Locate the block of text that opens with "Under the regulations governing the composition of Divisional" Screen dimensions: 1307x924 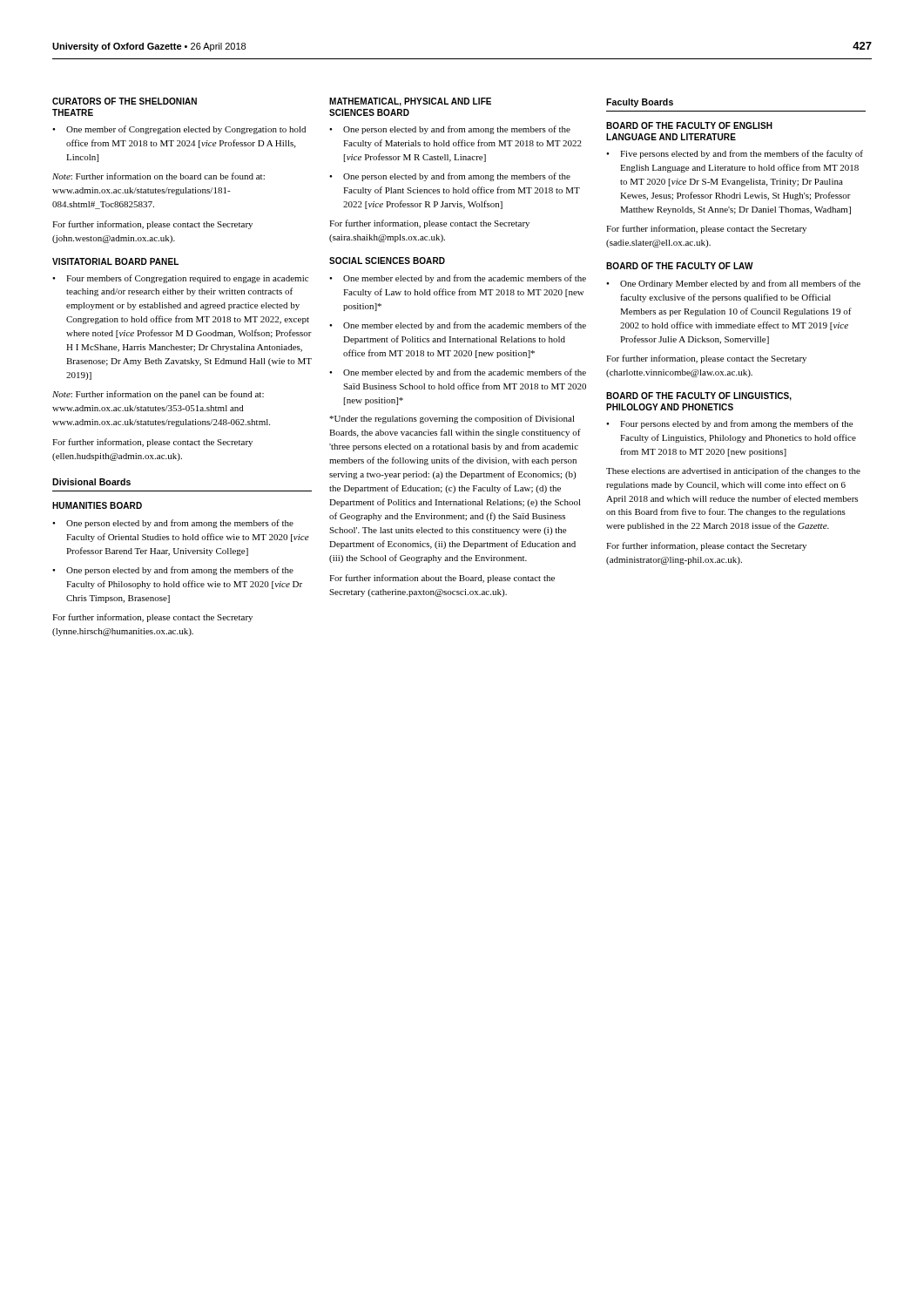tap(455, 488)
